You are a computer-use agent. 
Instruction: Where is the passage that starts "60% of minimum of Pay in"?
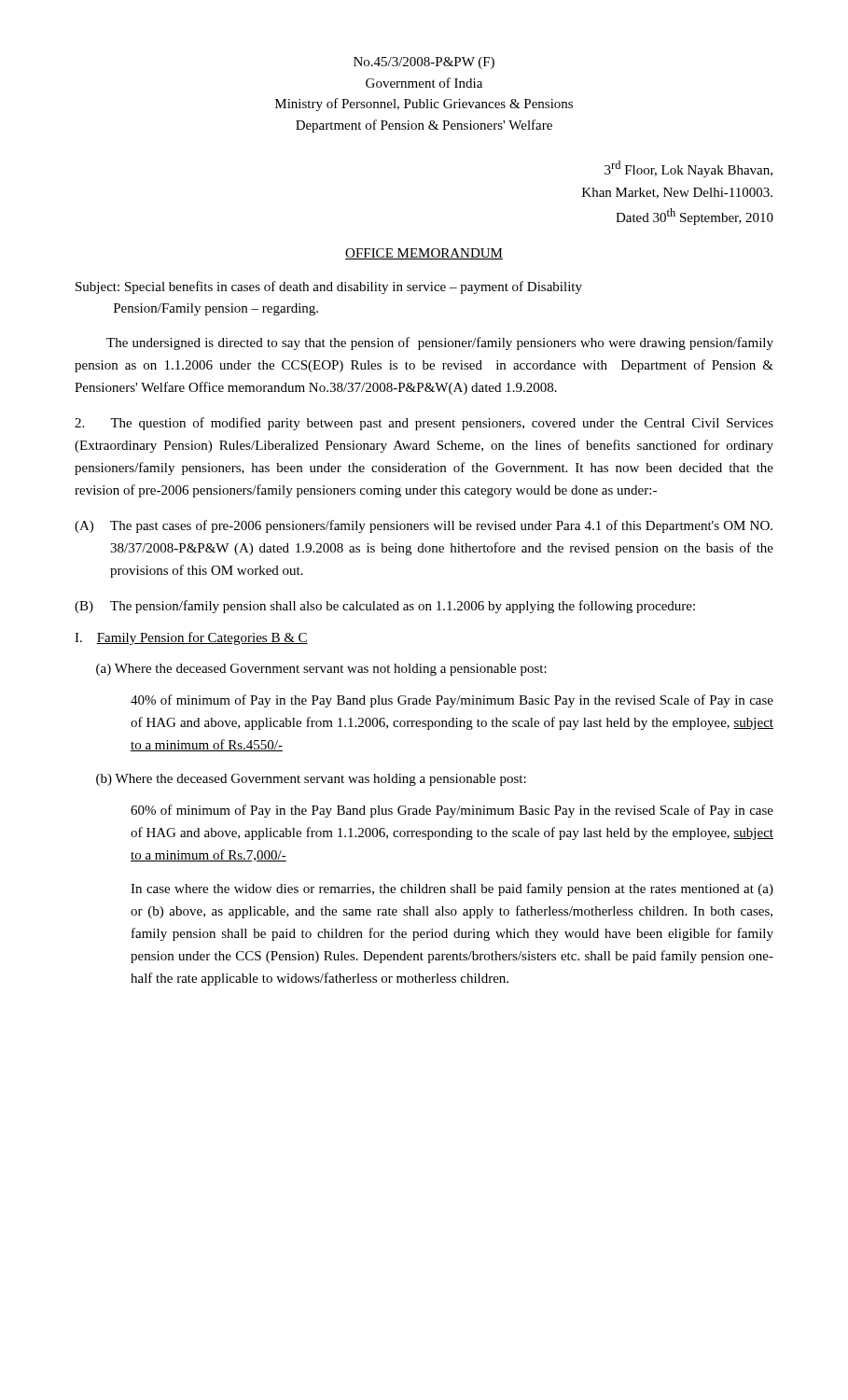[x=452, y=833]
